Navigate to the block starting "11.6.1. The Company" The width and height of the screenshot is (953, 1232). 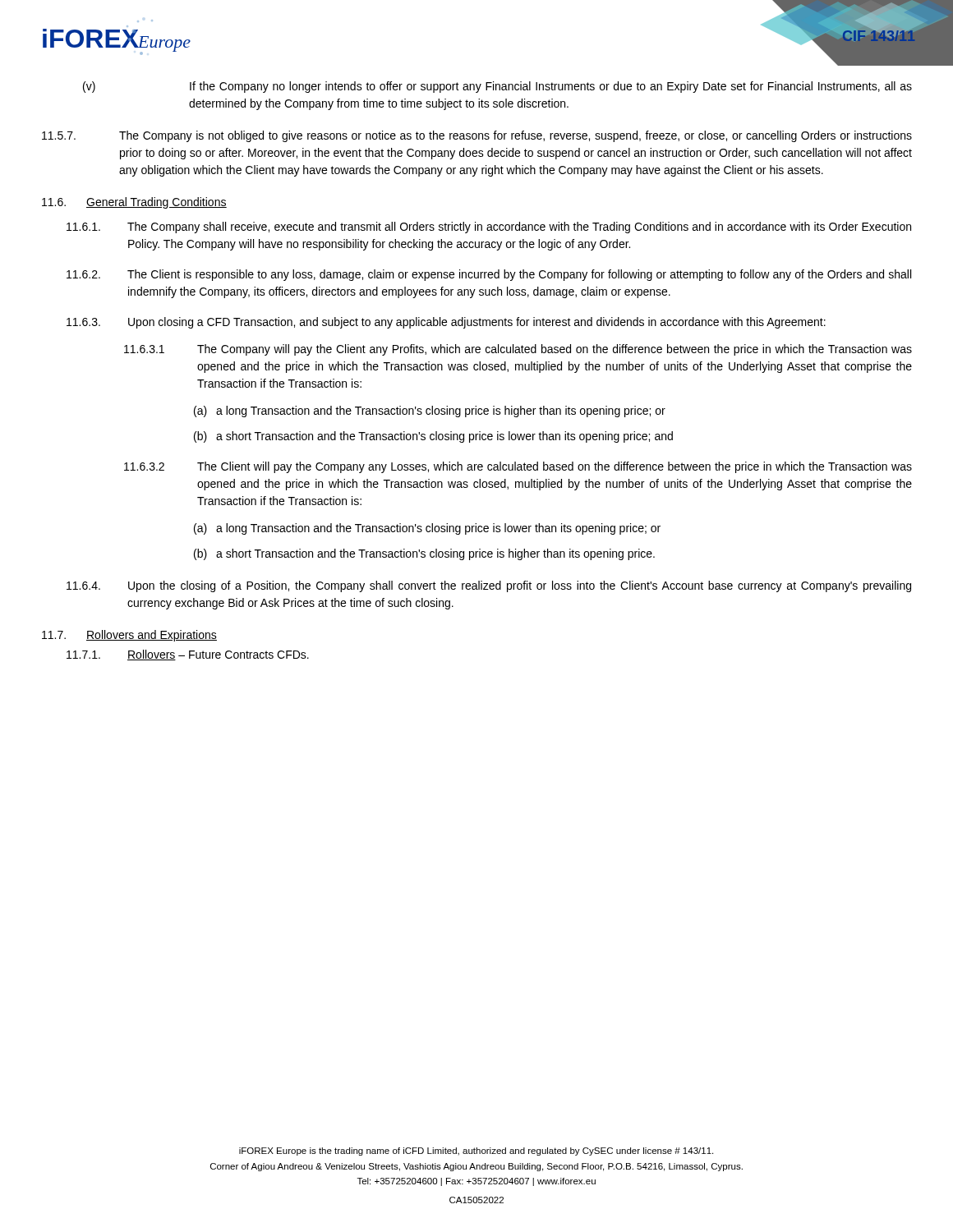click(x=489, y=236)
